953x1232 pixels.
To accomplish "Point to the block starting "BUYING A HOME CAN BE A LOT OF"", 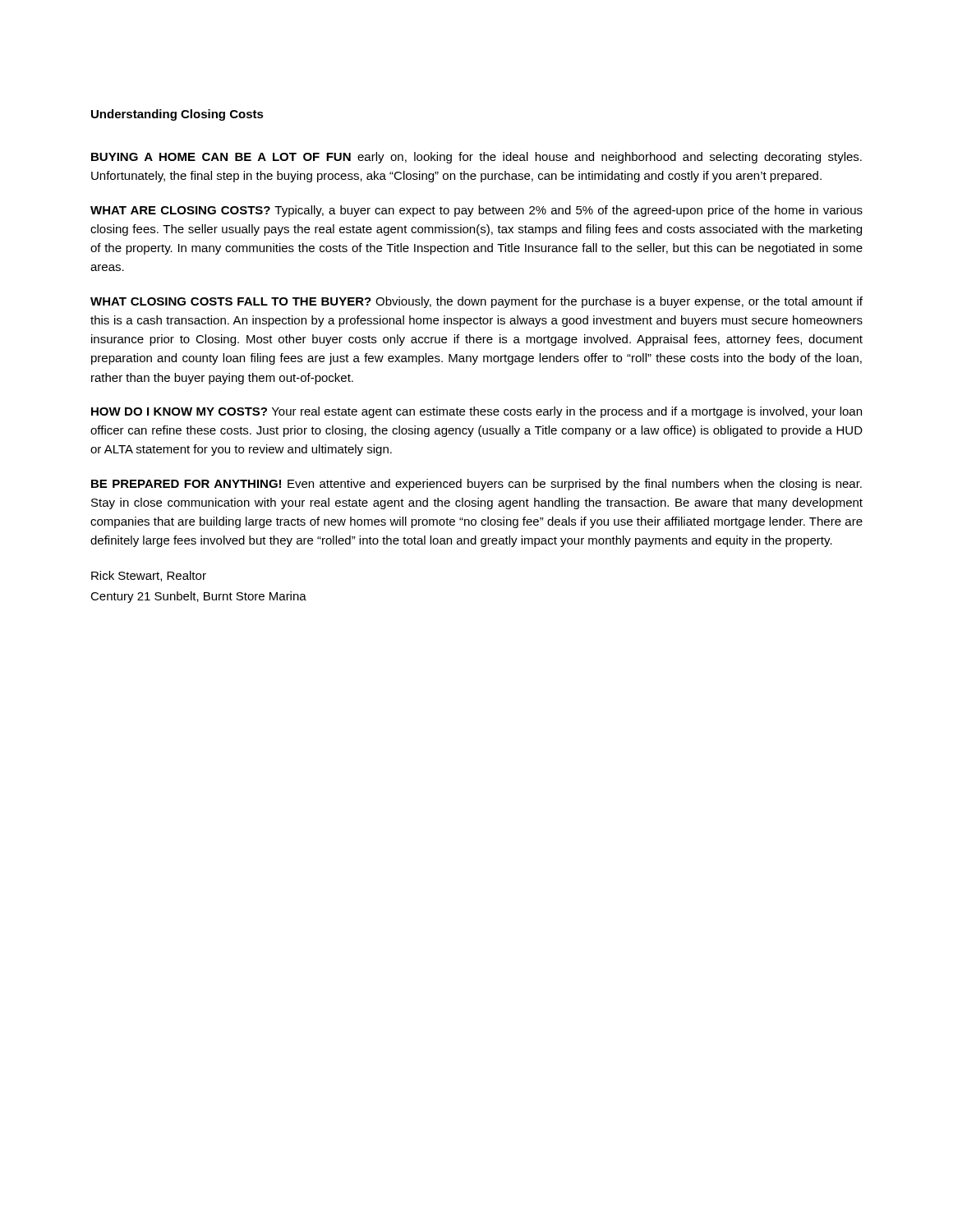I will (x=476, y=166).
